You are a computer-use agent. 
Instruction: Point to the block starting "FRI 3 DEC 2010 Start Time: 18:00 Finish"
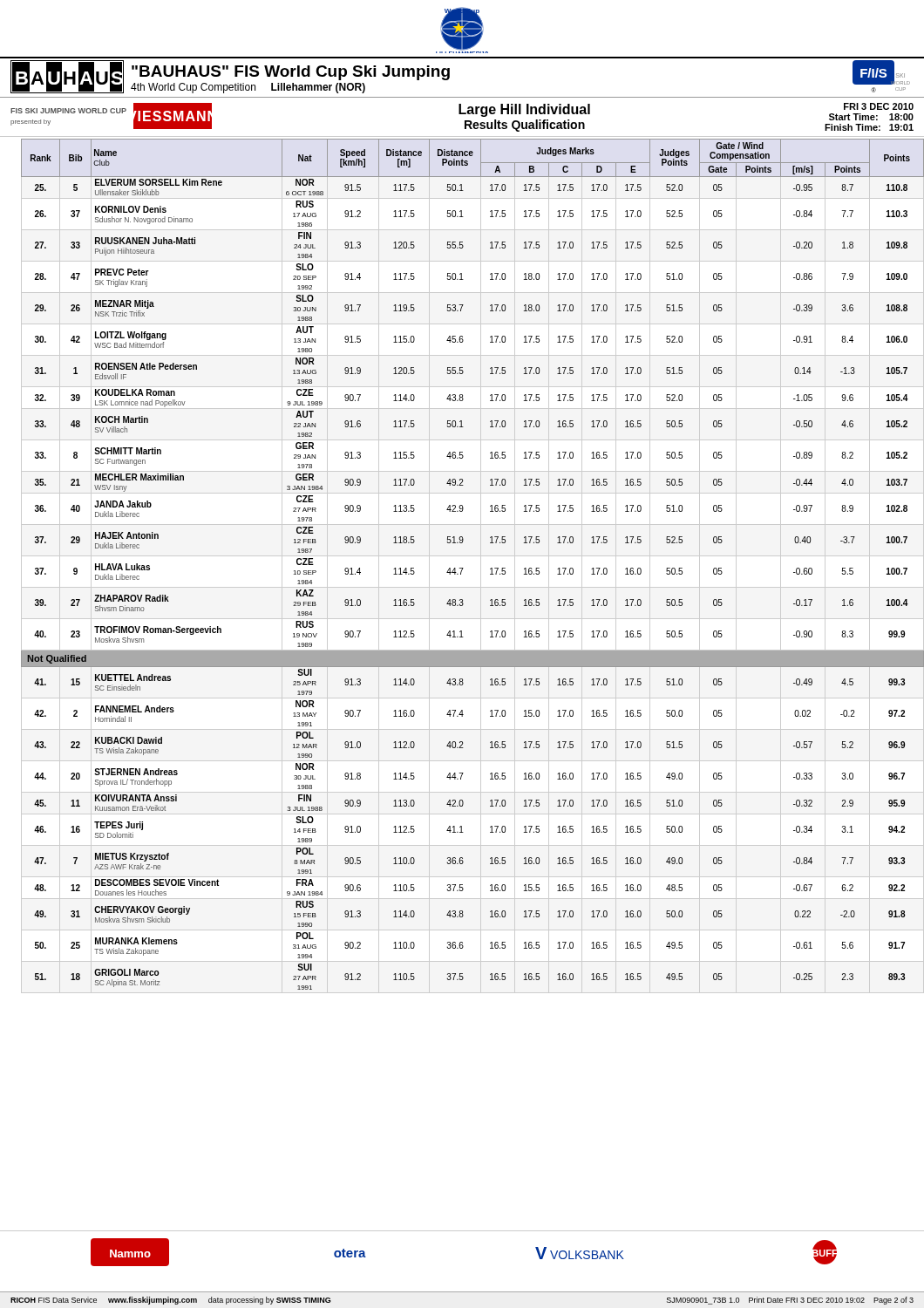[x=869, y=117]
